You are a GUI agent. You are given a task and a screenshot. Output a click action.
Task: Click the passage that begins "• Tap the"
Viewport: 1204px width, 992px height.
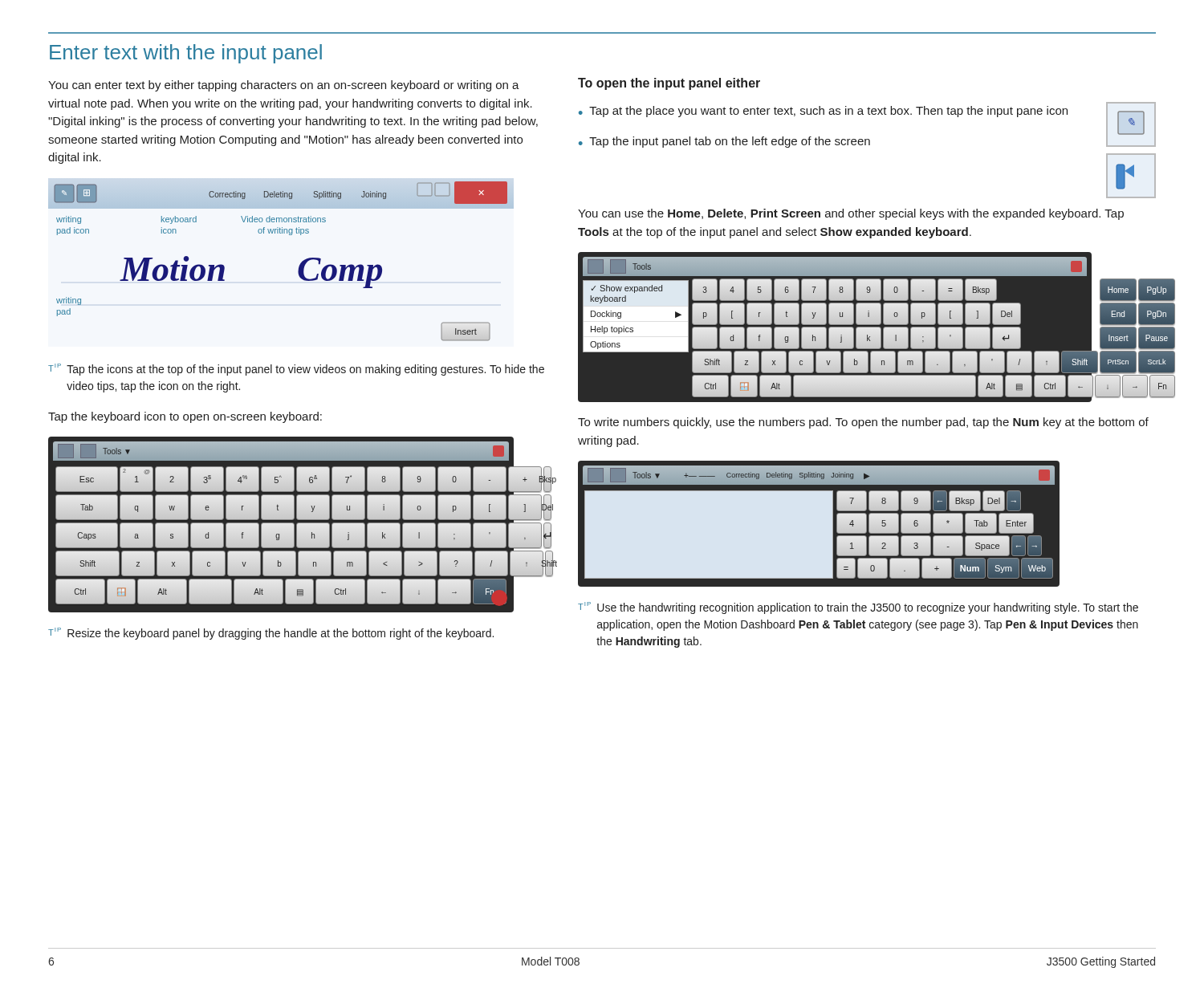pyautogui.click(x=724, y=144)
